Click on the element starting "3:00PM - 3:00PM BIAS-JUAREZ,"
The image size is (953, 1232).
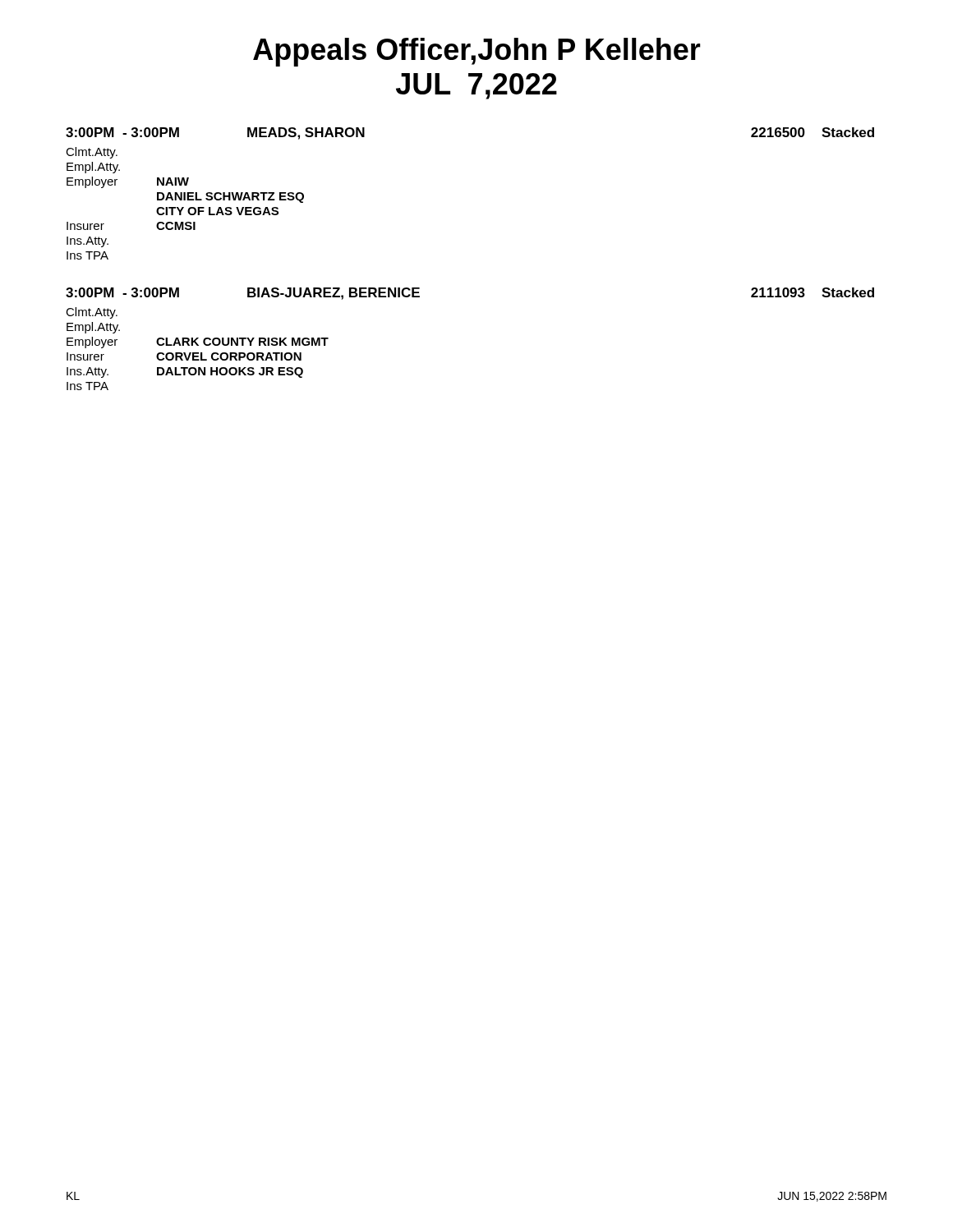(x=134, y=293)
